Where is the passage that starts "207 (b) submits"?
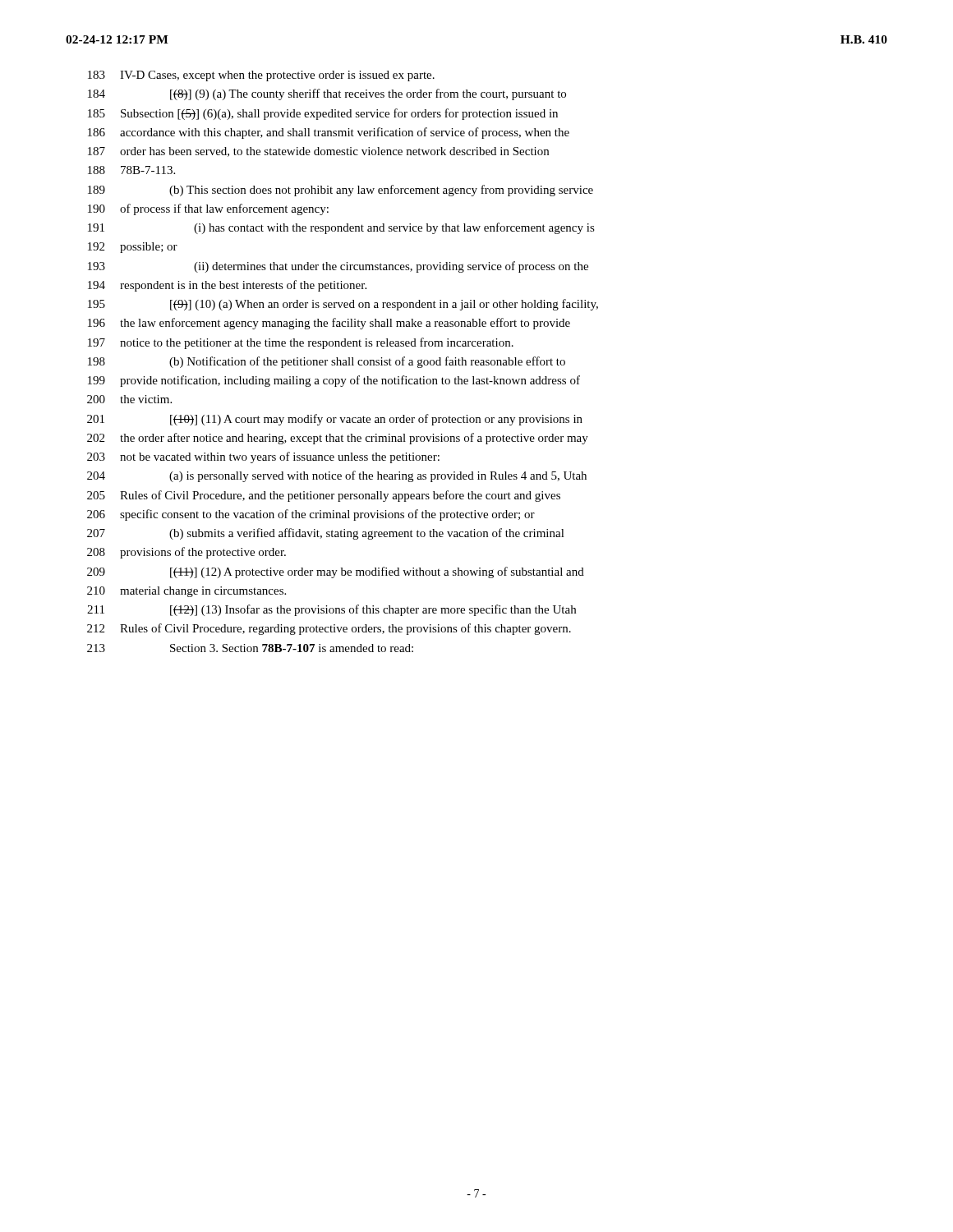Viewport: 953px width, 1232px height. 476,534
